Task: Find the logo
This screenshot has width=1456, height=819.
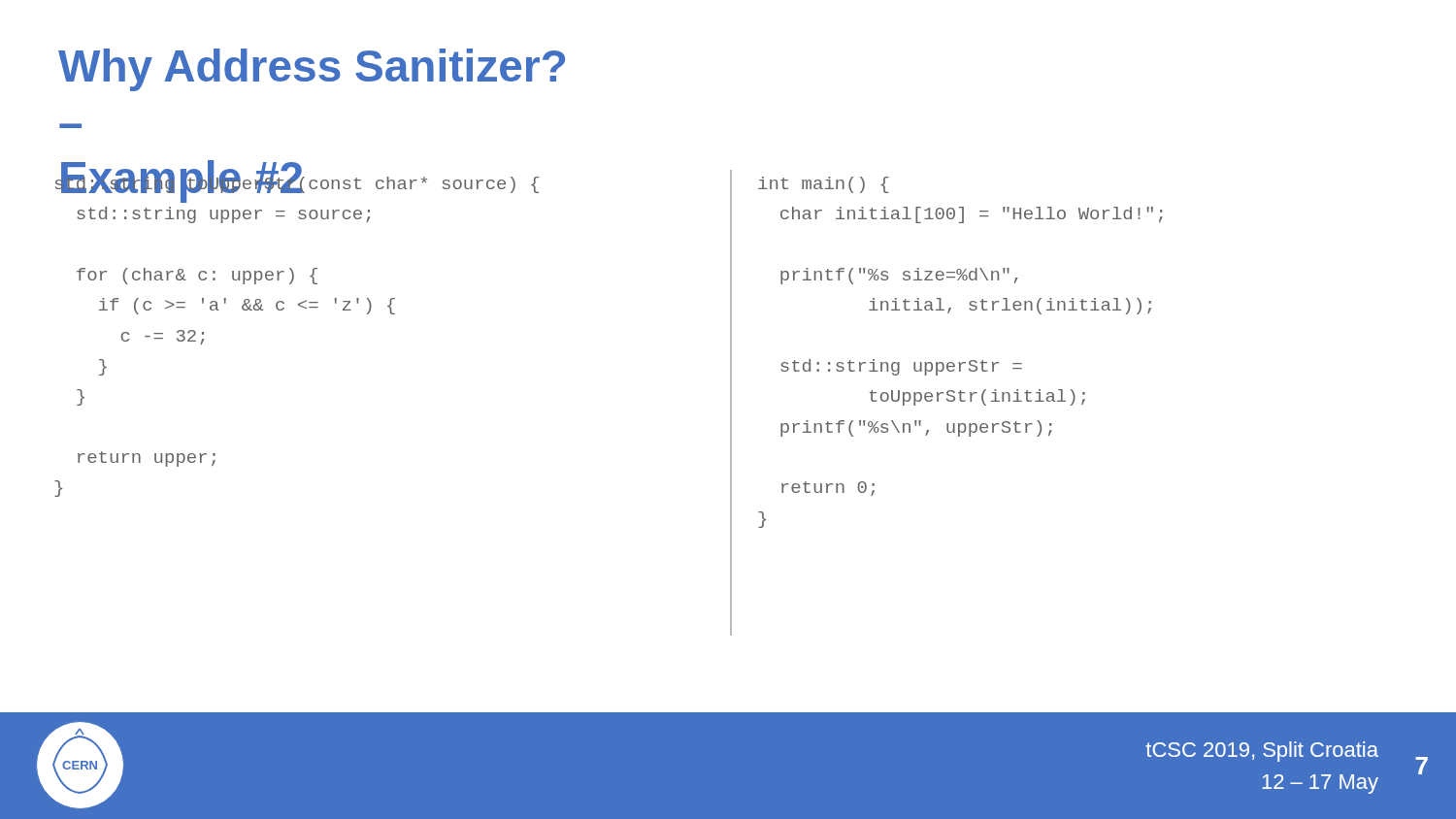Action: point(80,765)
